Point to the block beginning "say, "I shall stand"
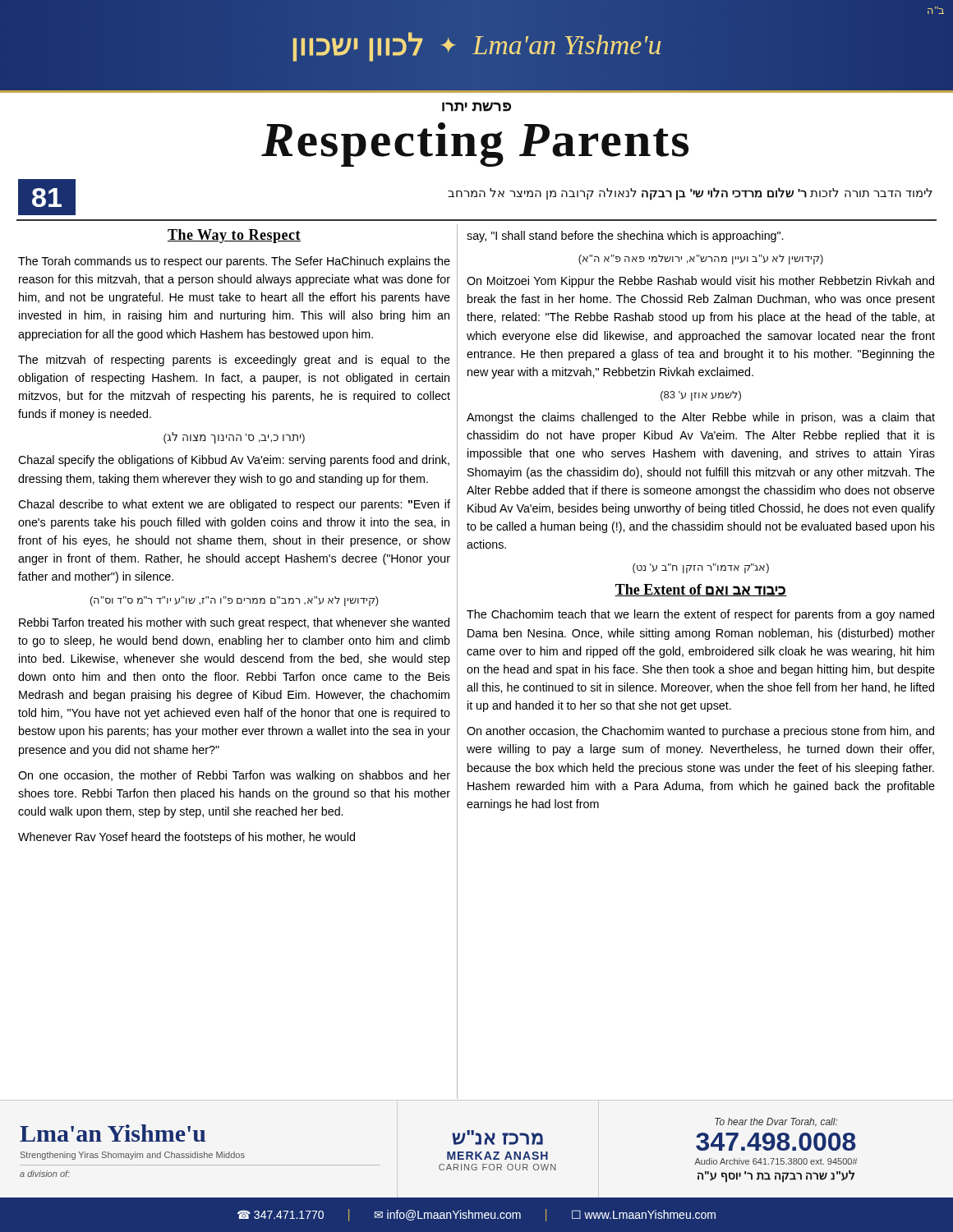The height and width of the screenshot is (1232, 953). (701, 520)
